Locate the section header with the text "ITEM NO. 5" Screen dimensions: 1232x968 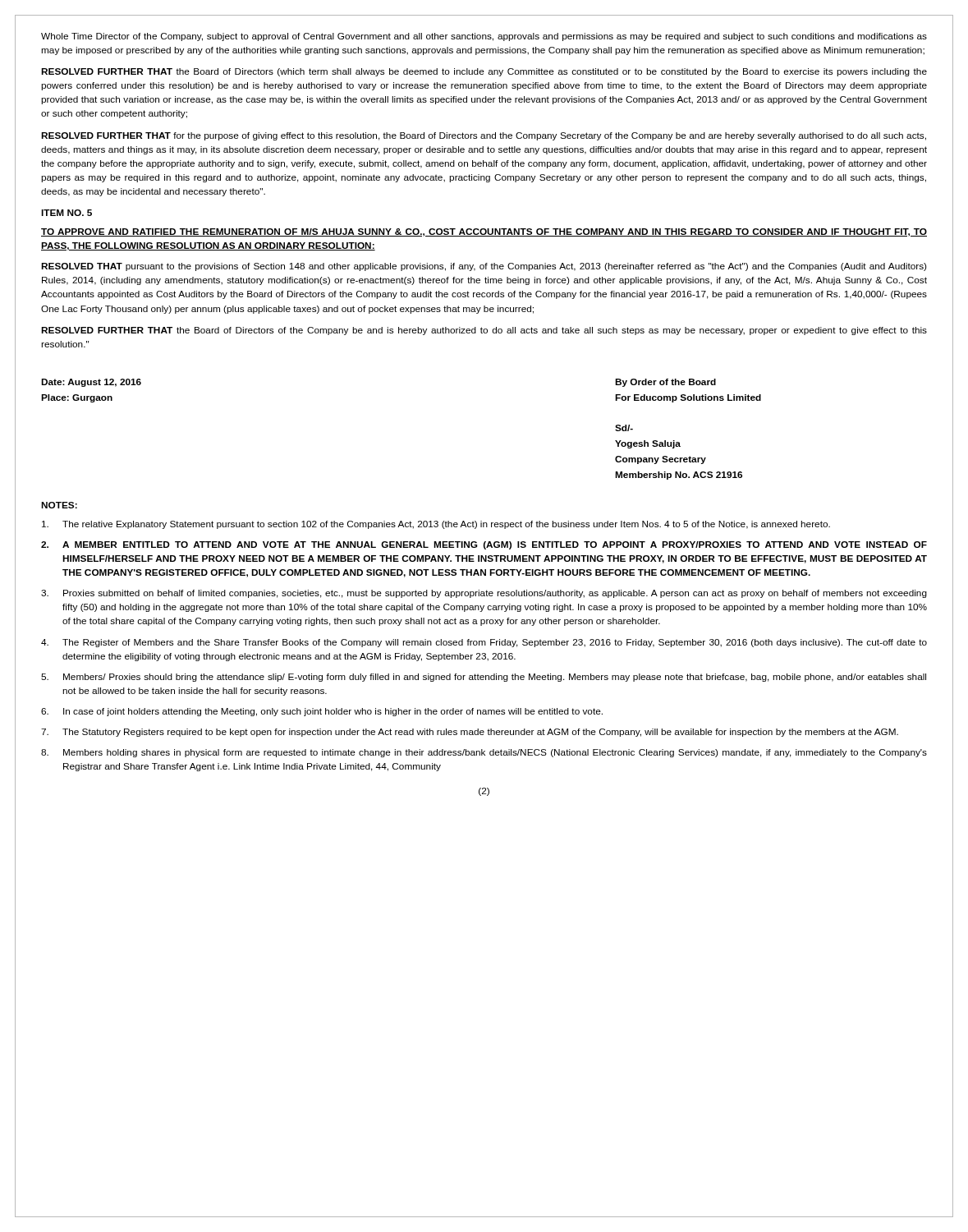coord(67,213)
